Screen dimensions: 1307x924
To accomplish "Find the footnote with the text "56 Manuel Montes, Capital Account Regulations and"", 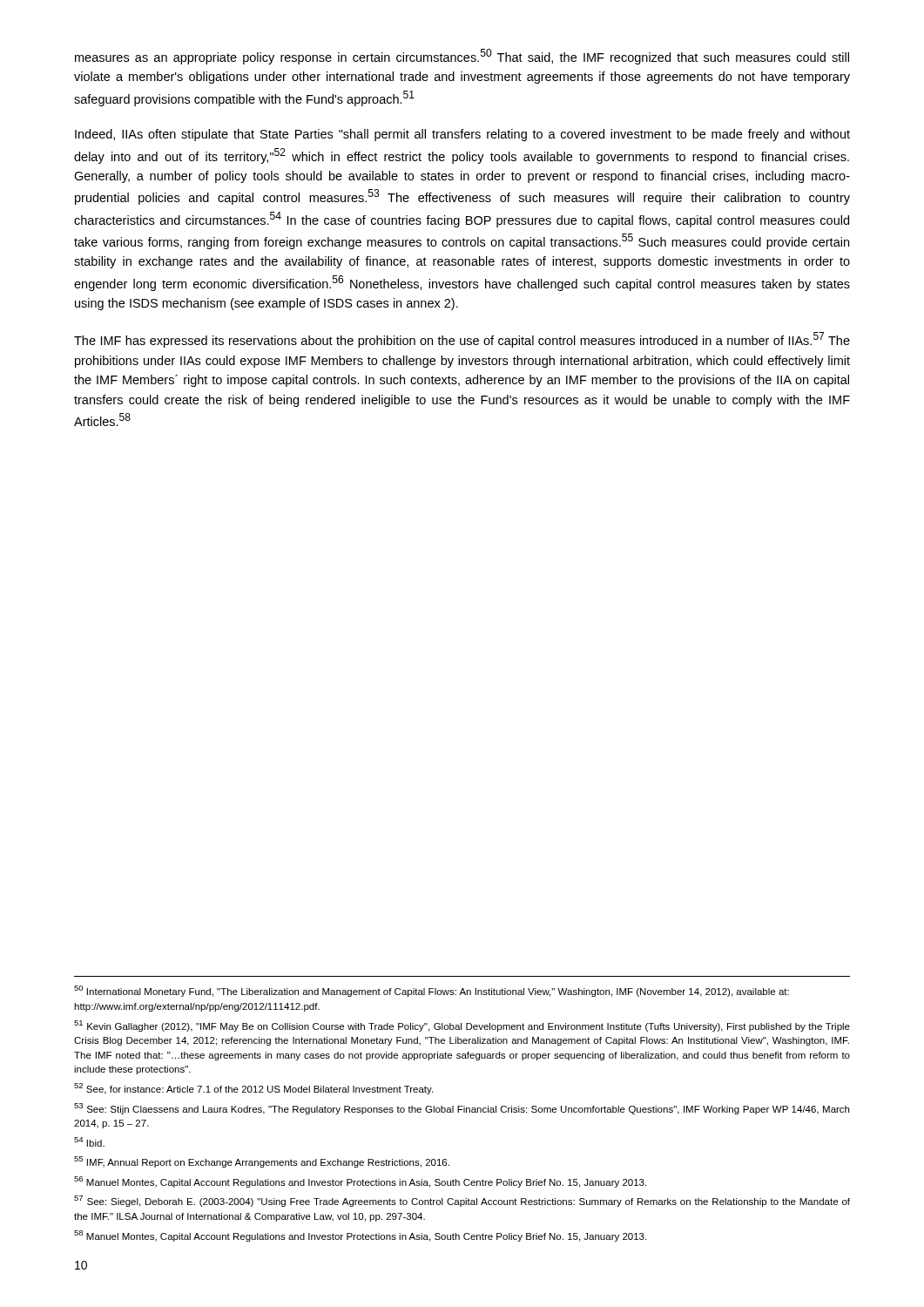I will point(462,1181).
